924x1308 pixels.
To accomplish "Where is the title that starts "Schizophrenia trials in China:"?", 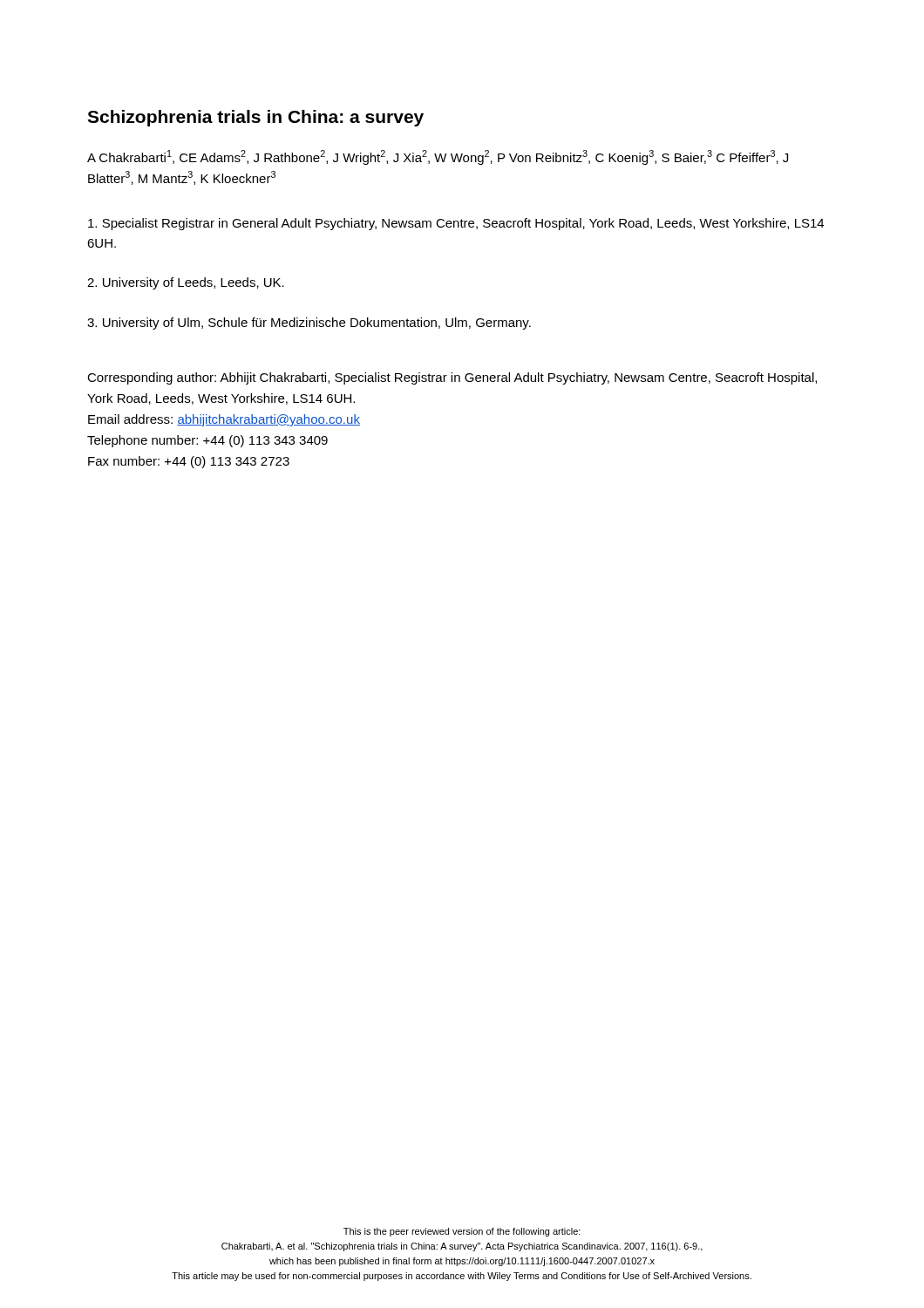I will (256, 116).
